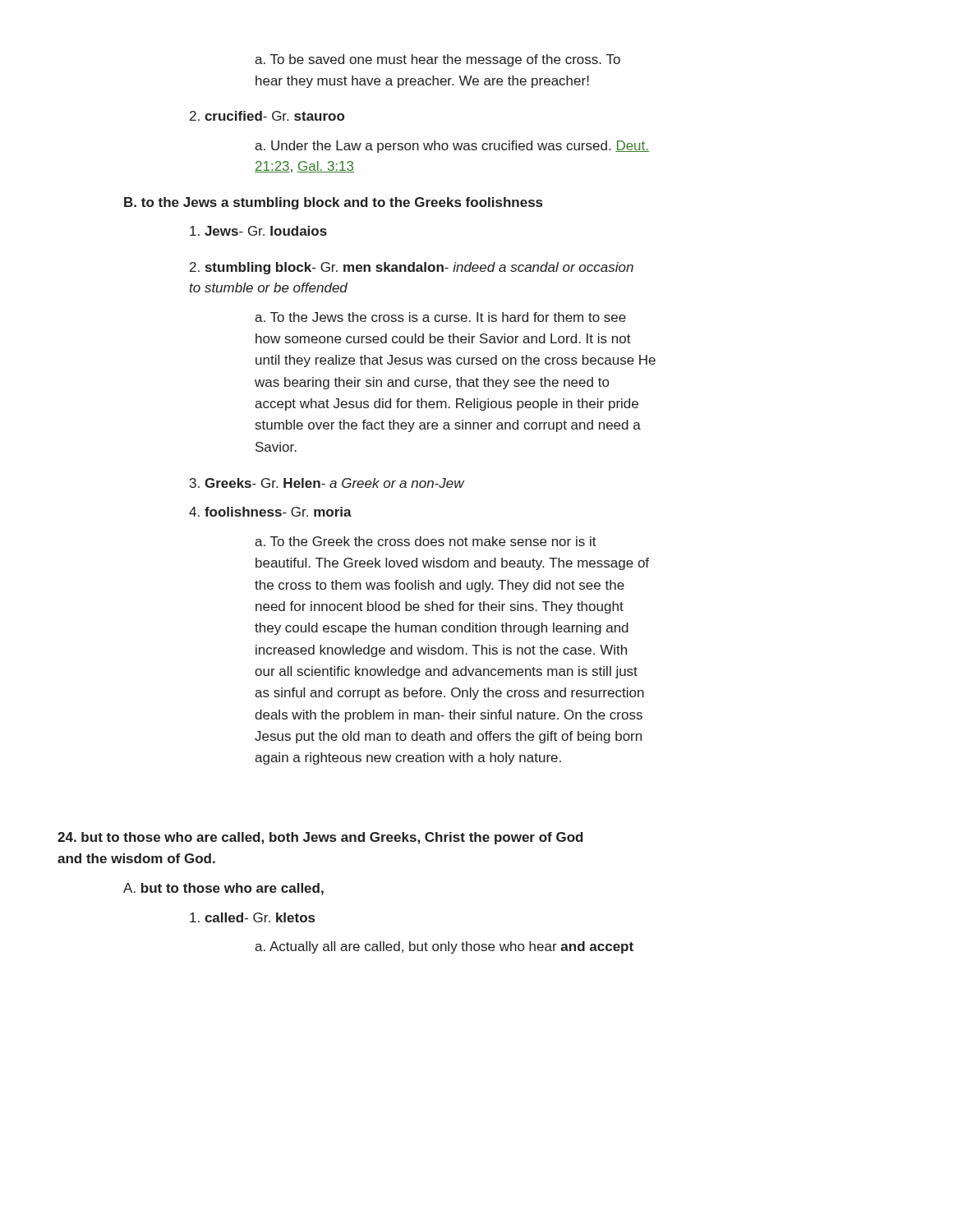953x1232 pixels.
Task: Locate the list item containing "Jews- Gr. Ioudaios"
Action: click(x=258, y=231)
